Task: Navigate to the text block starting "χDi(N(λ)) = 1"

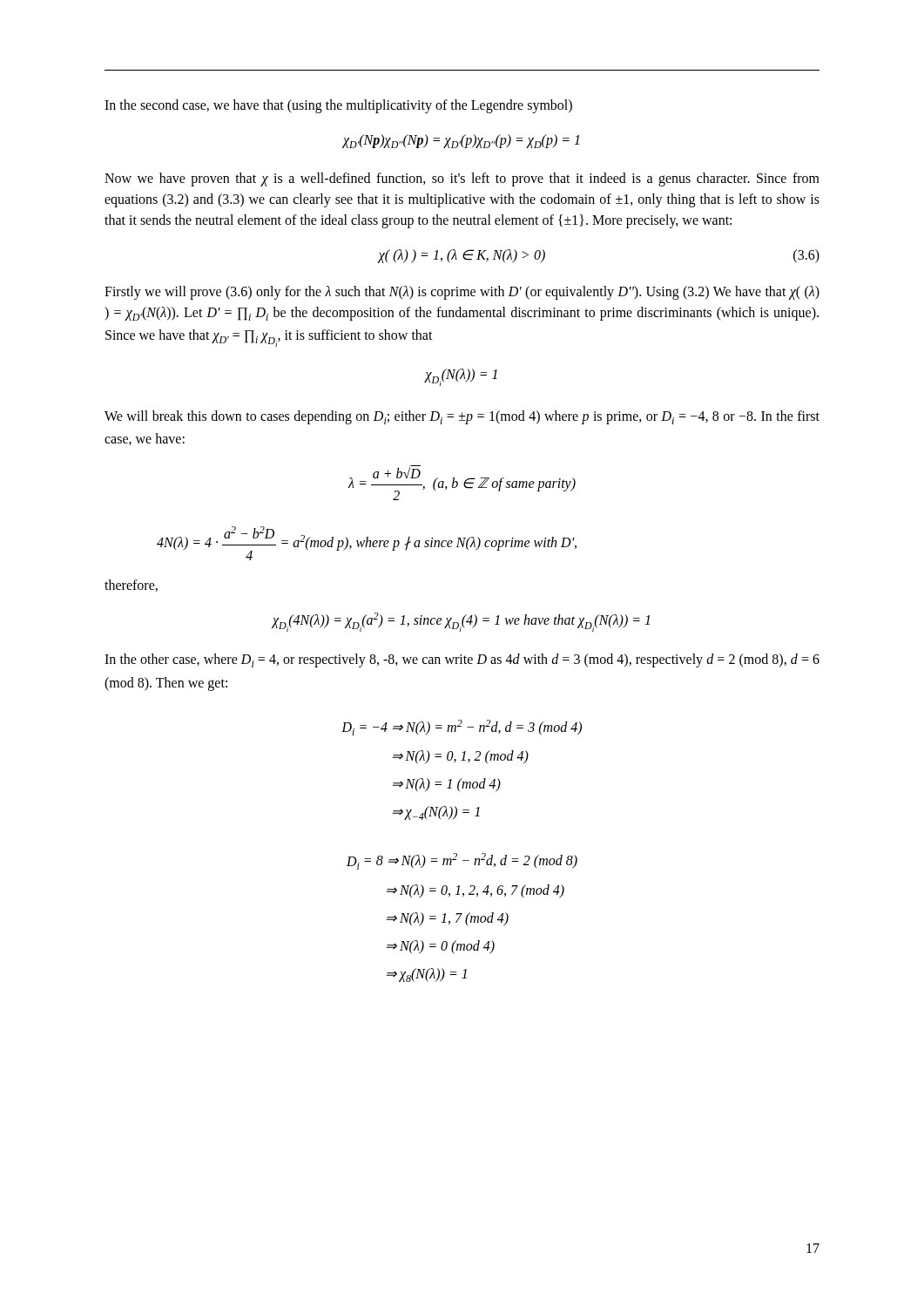Action: [x=462, y=378]
